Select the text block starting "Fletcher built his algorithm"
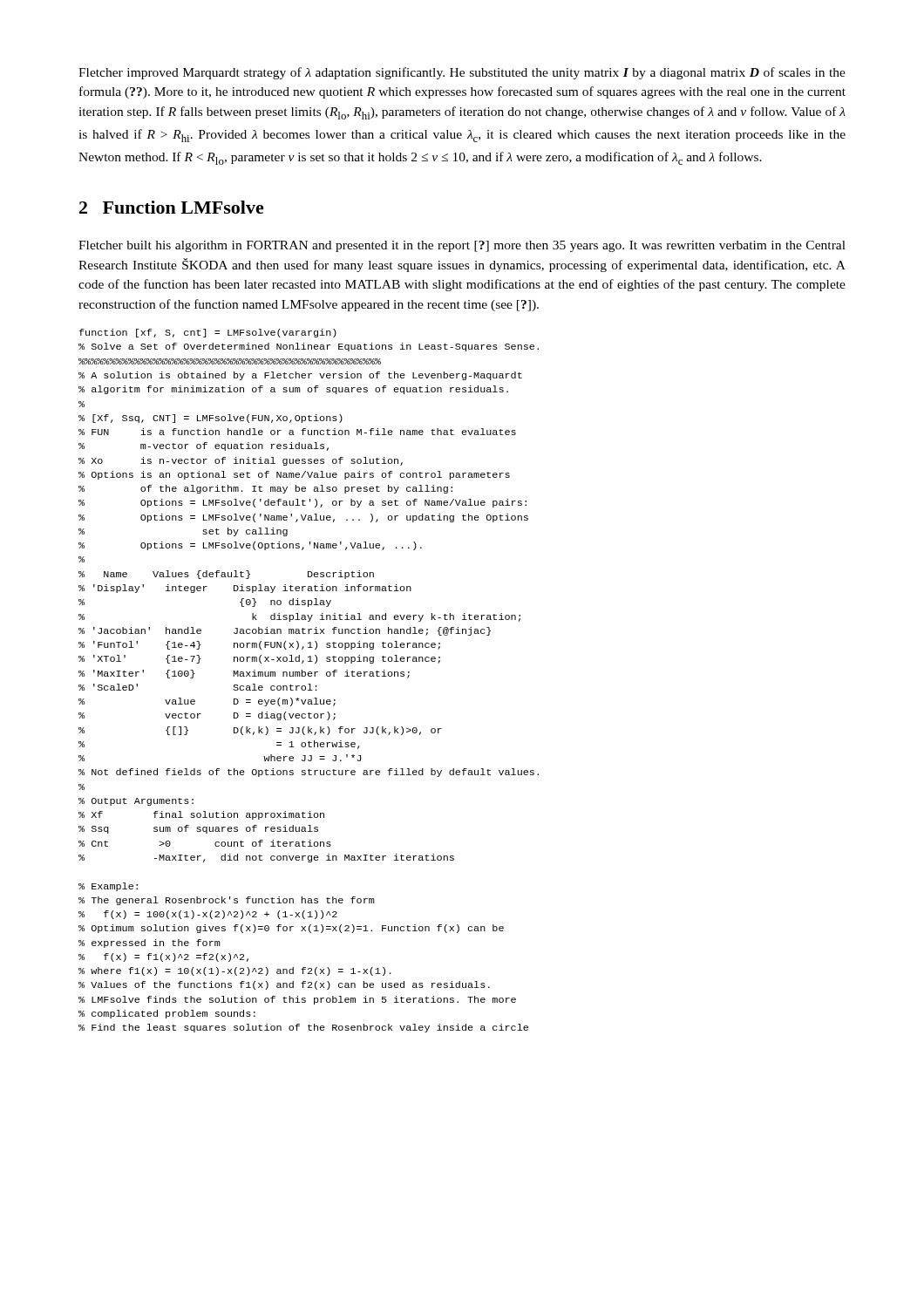Image resolution: width=924 pixels, height=1308 pixels. pos(462,274)
